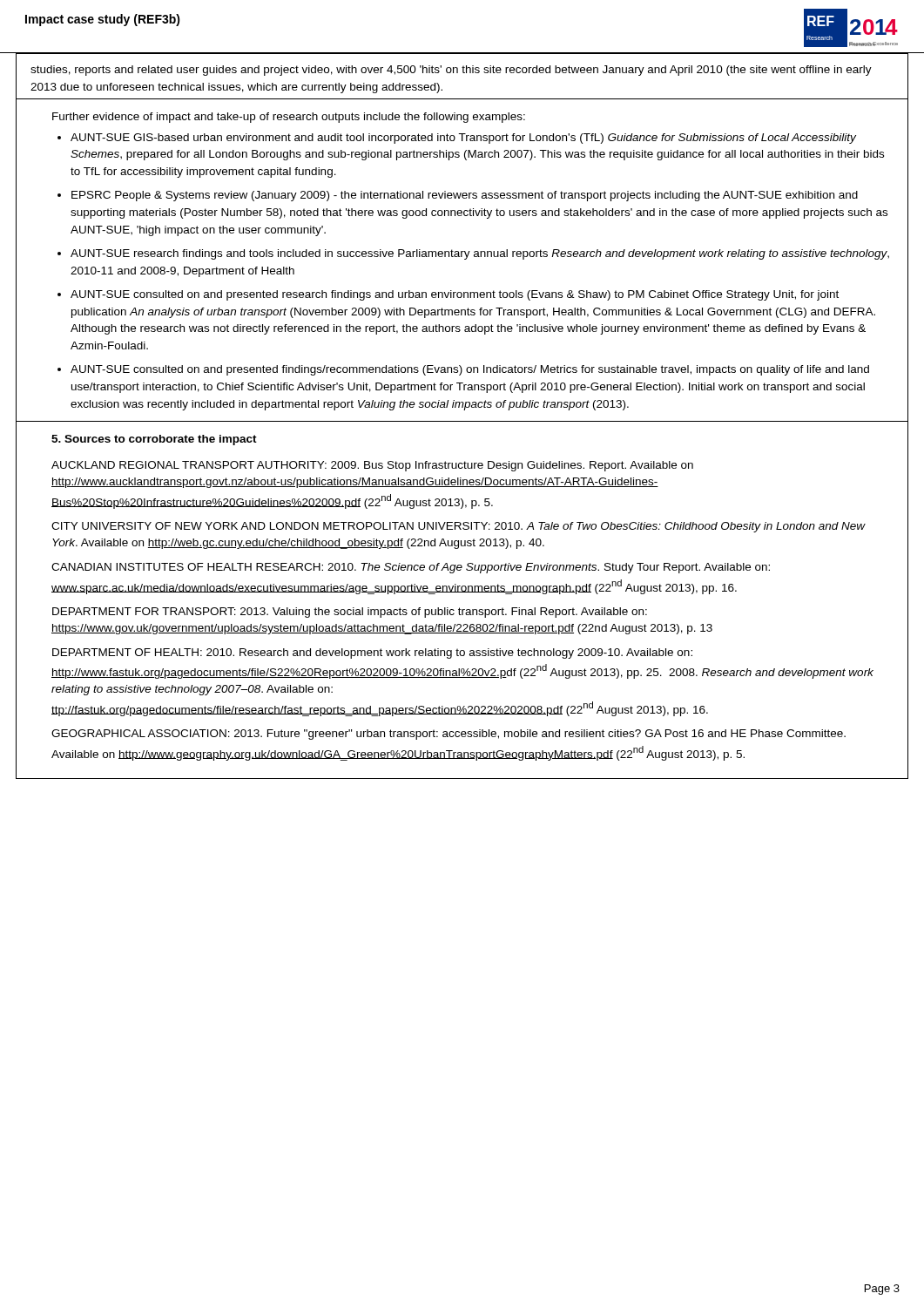Image resolution: width=924 pixels, height=1307 pixels.
Task: Select the text block containing "CANADIAN INSTITUTES OF HEALTH RESEARCH:"
Action: (x=411, y=577)
